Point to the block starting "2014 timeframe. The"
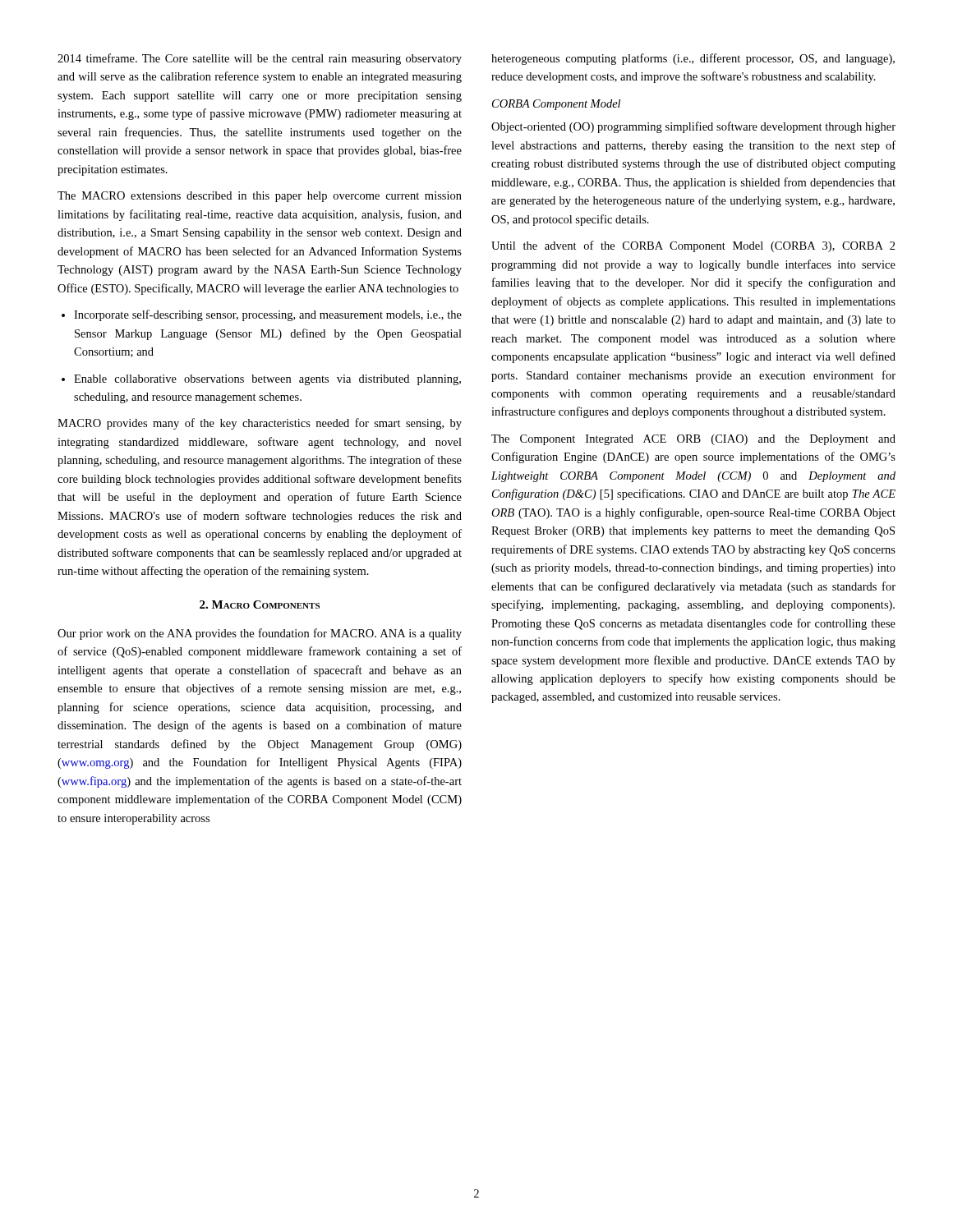953x1232 pixels. (260, 114)
